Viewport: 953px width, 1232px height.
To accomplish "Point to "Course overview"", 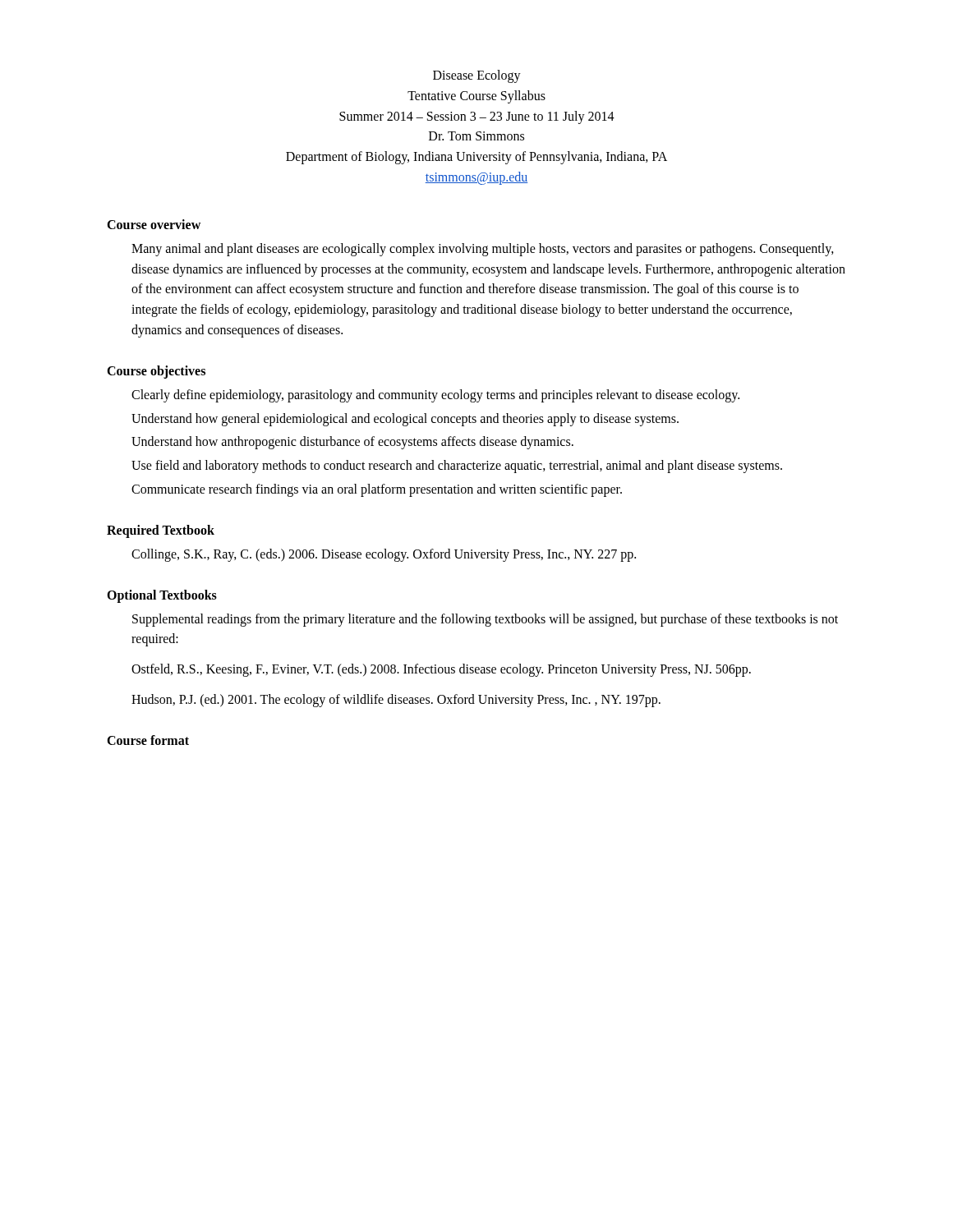I will pyautogui.click(x=154, y=224).
